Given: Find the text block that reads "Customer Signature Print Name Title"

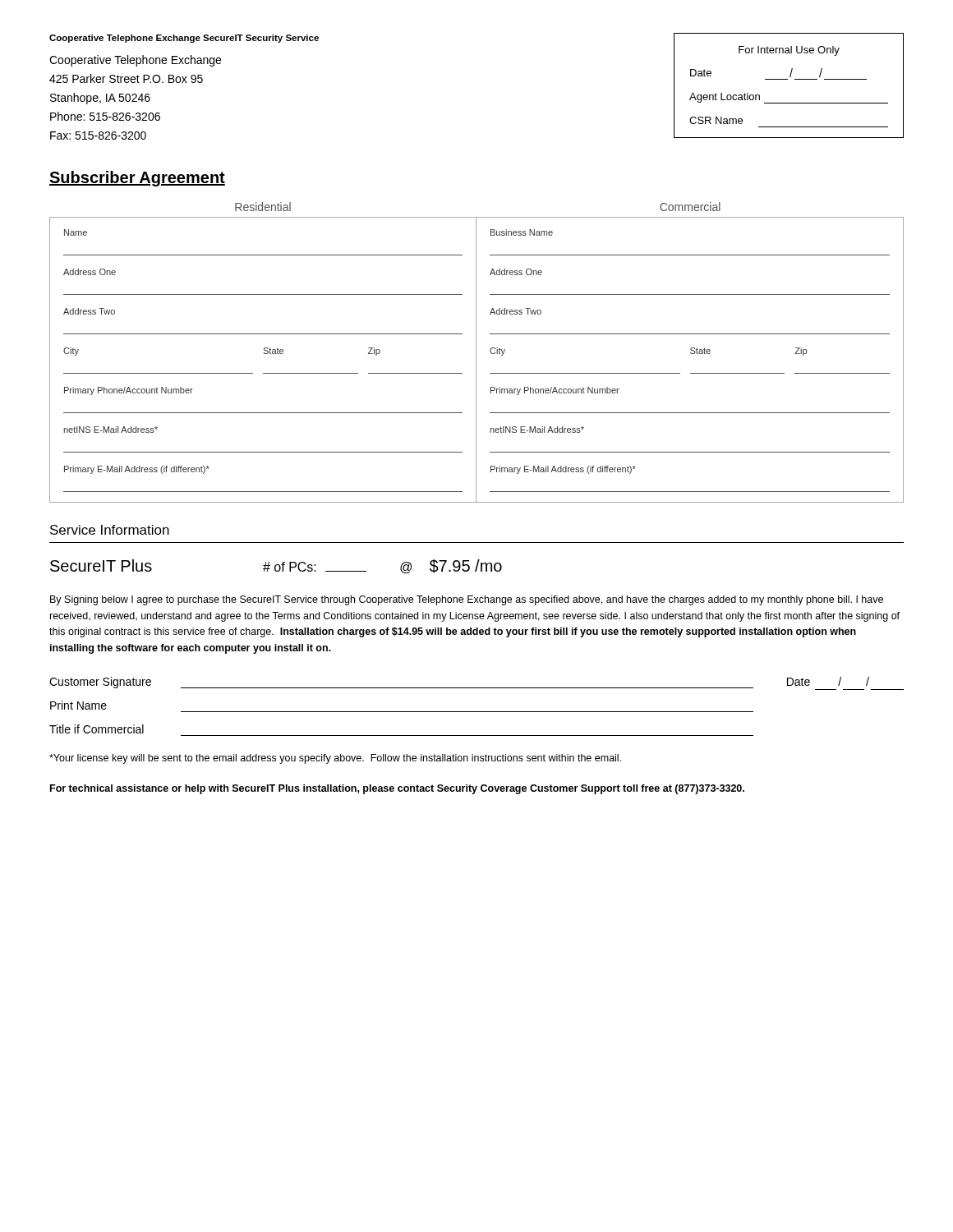Looking at the screenshot, I should pyautogui.click(x=476, y=704).
